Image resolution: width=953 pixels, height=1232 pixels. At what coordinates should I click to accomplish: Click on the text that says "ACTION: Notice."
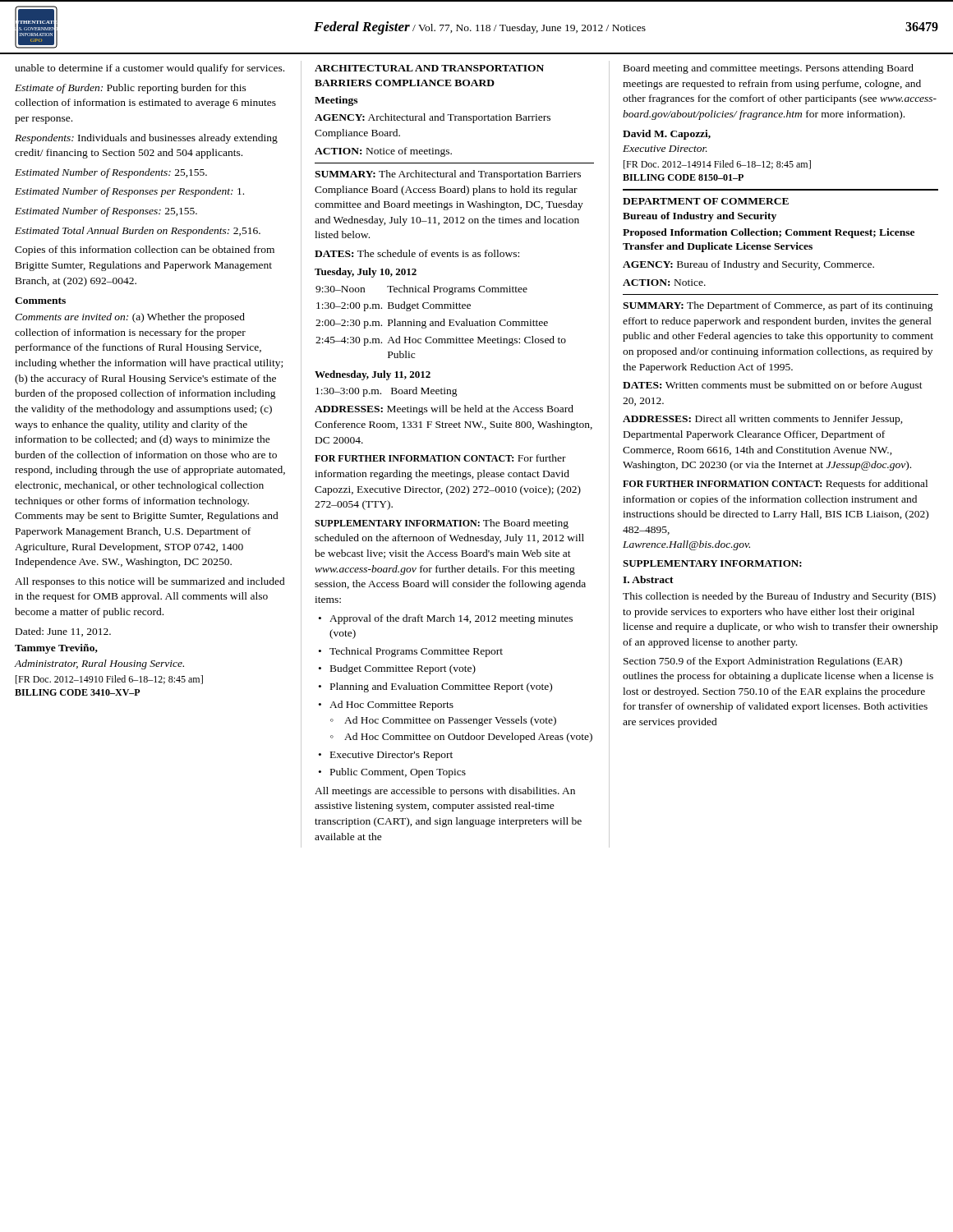pos(664,282)
